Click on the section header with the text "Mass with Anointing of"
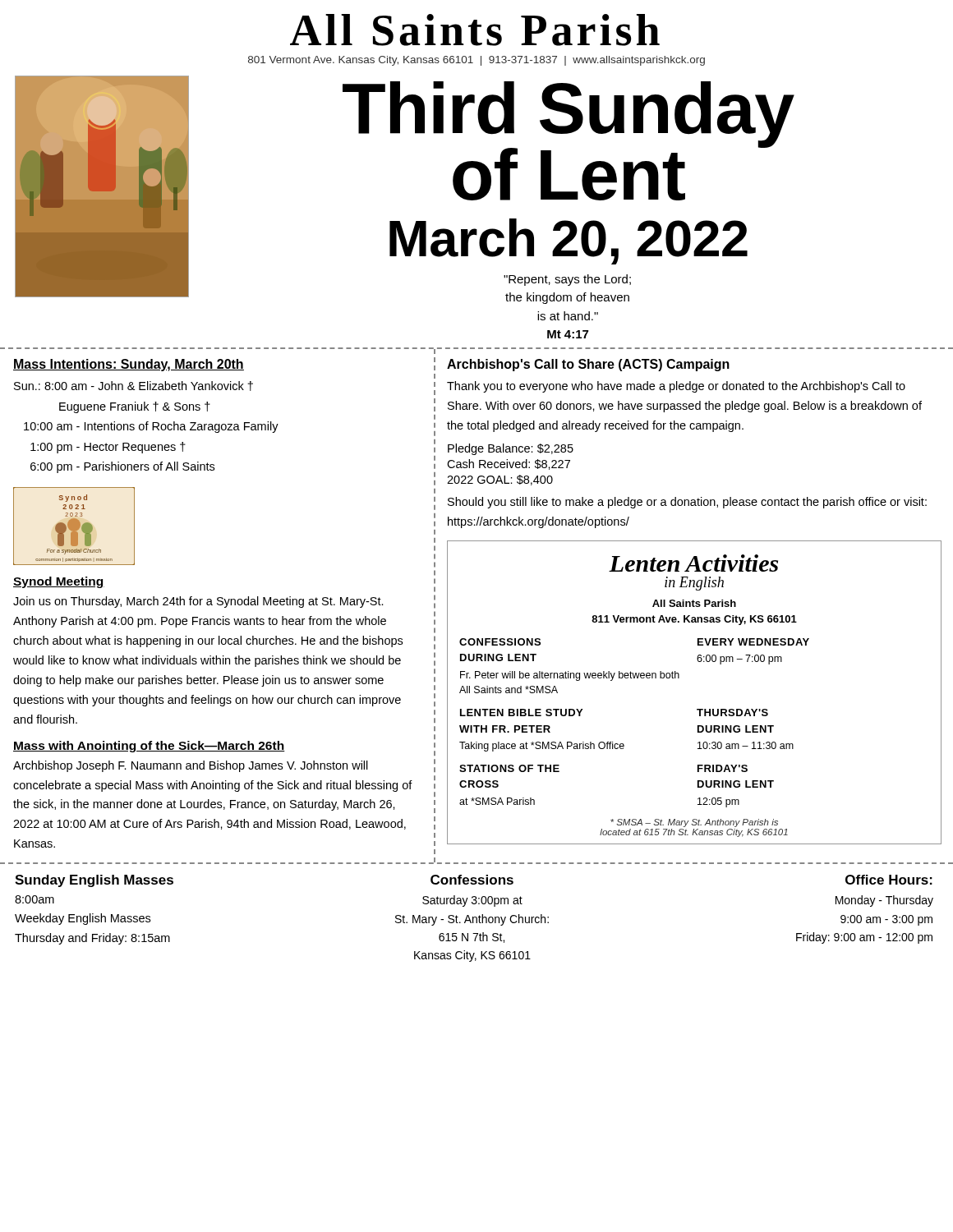This screenshot has height=1232, width=953. coord(149,745)
